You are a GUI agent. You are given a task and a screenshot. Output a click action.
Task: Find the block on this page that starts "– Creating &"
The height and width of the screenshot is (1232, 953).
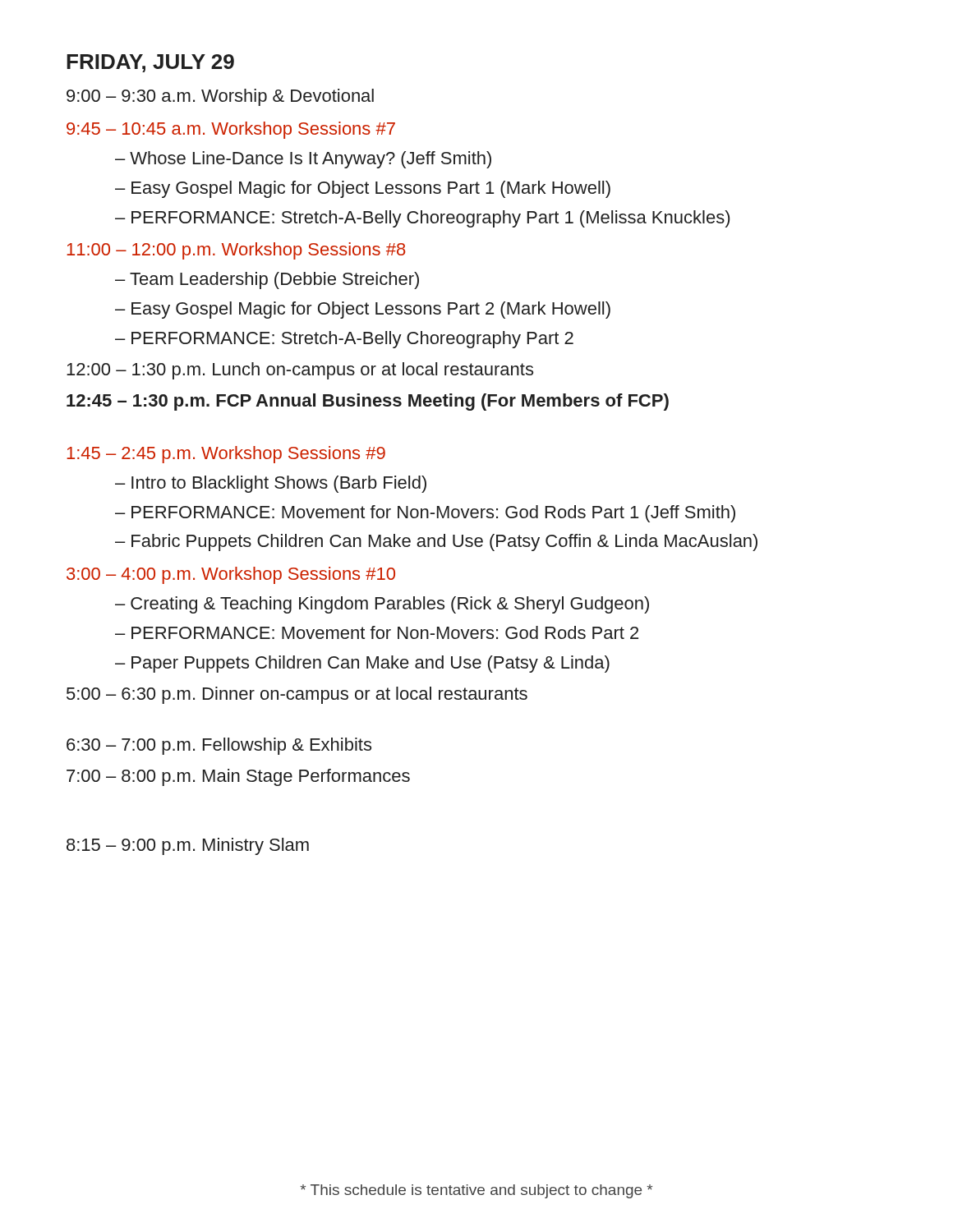point(383,603)
